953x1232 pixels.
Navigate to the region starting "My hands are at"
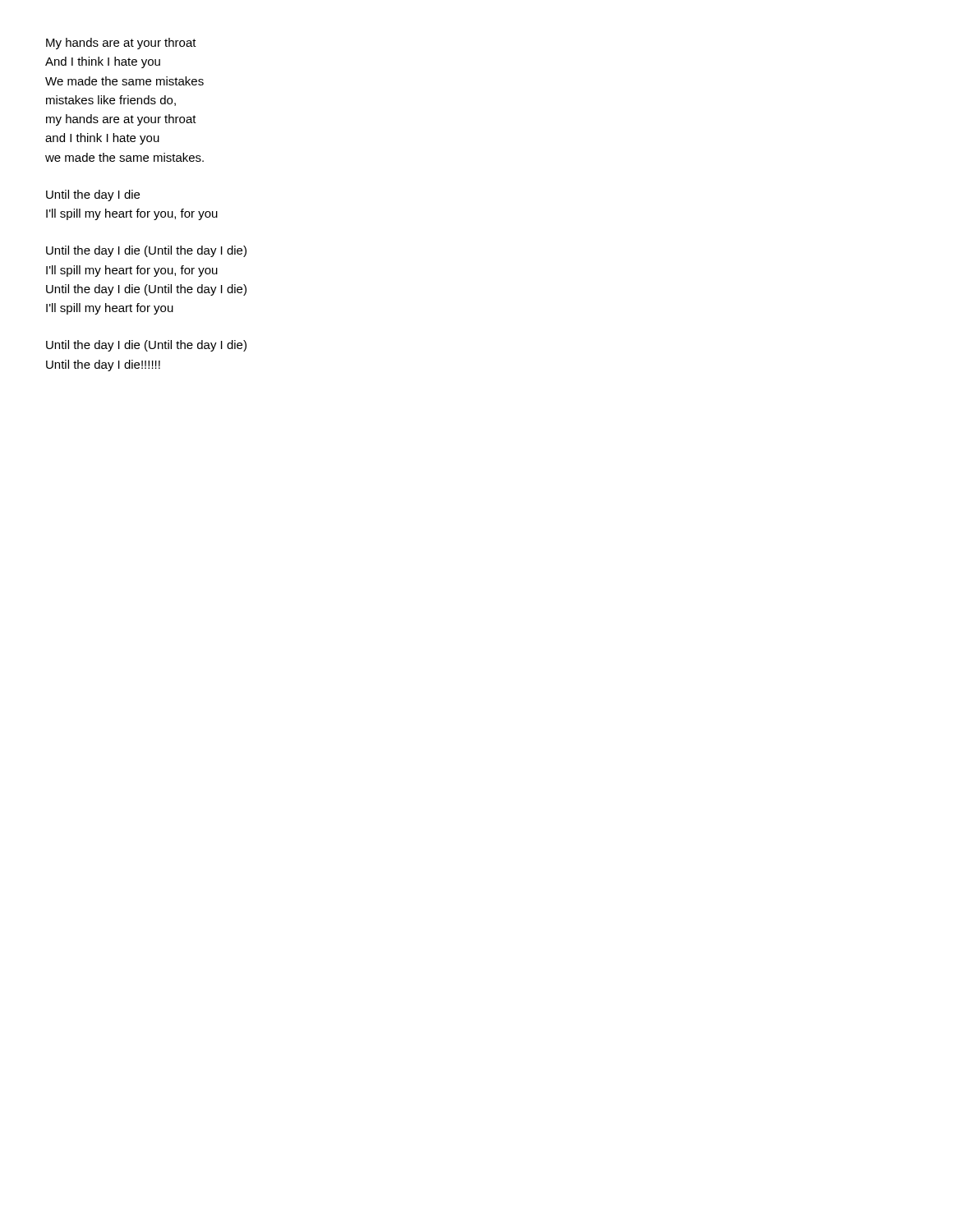point(125,100)
